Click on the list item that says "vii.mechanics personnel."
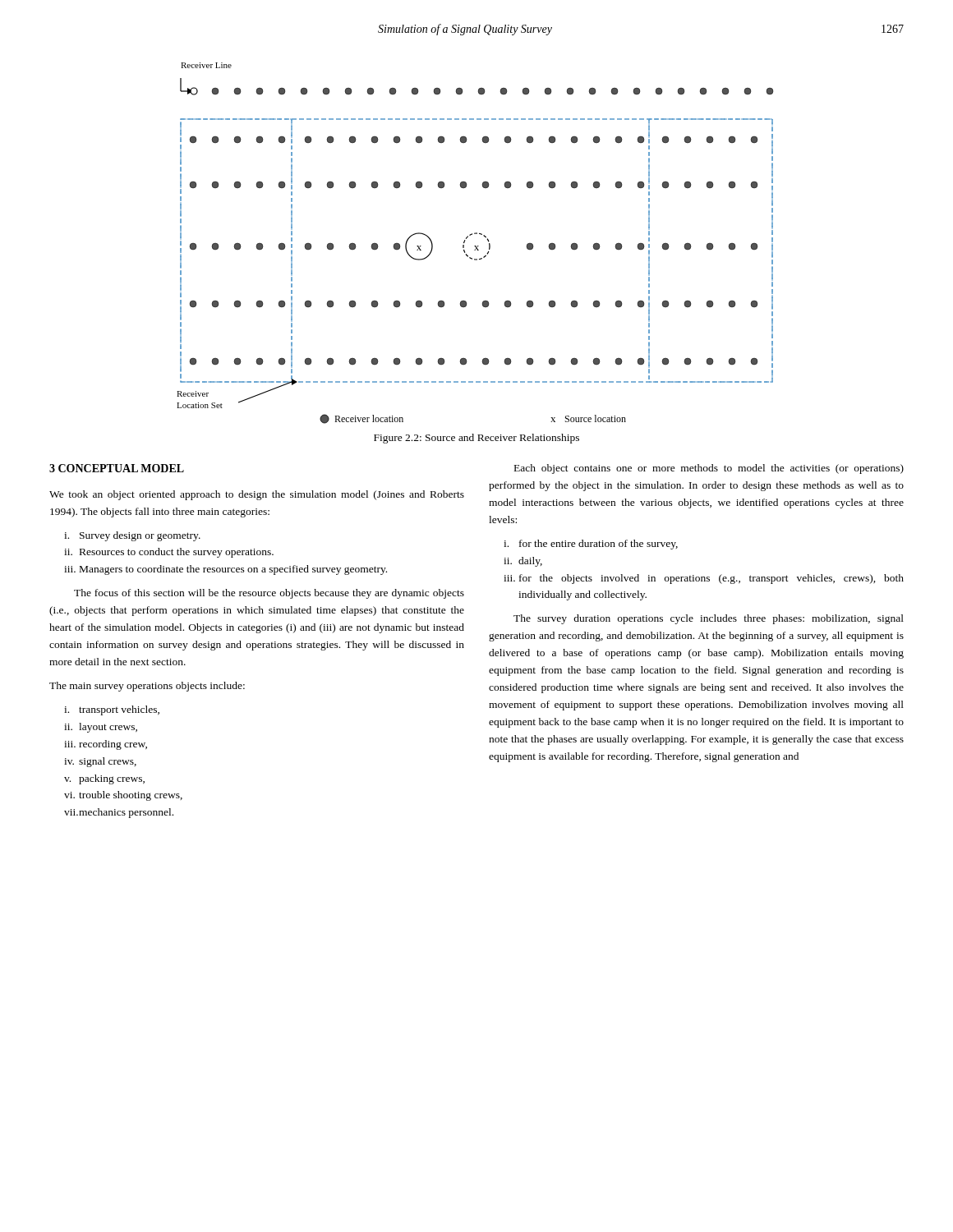Image resolution: width=953 pixels, height=1232 pixels. click(x=119, y=813)
